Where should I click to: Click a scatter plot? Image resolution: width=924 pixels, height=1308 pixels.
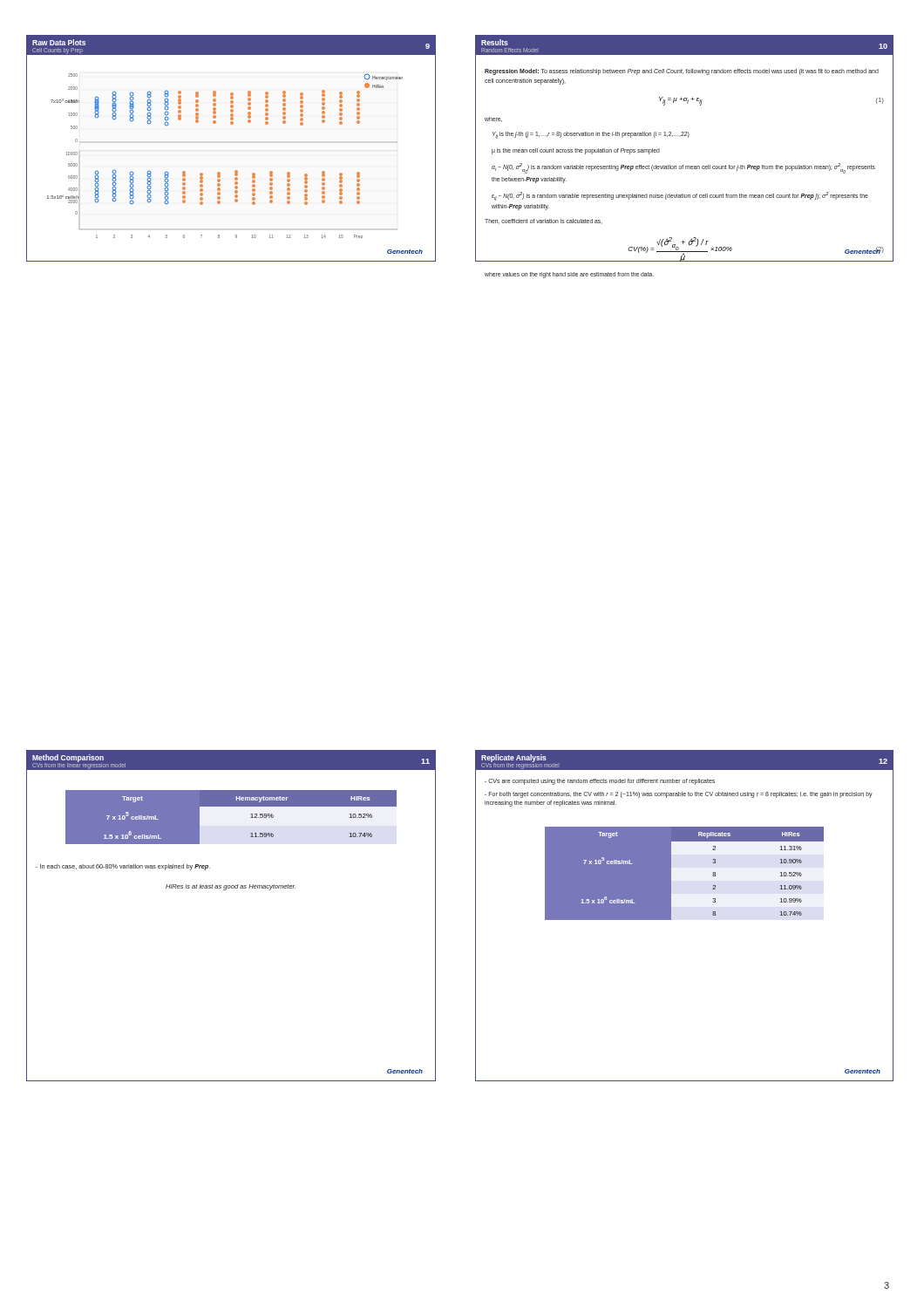pyautogui.click(x=231, y=151)
